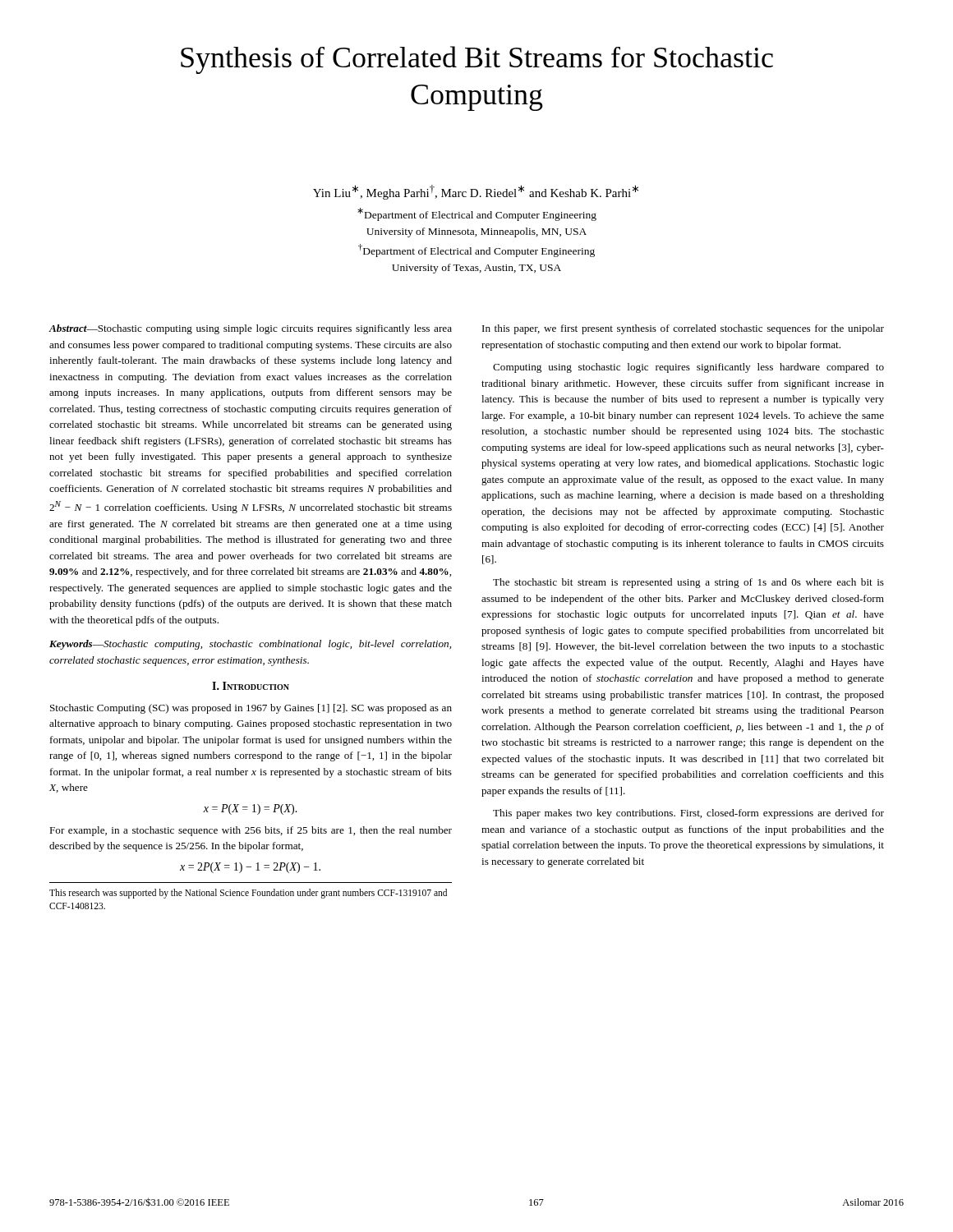Select the element starting "Yin Liu∗, Megha Parhi†, Marc D."

click(x=476, y=229)
